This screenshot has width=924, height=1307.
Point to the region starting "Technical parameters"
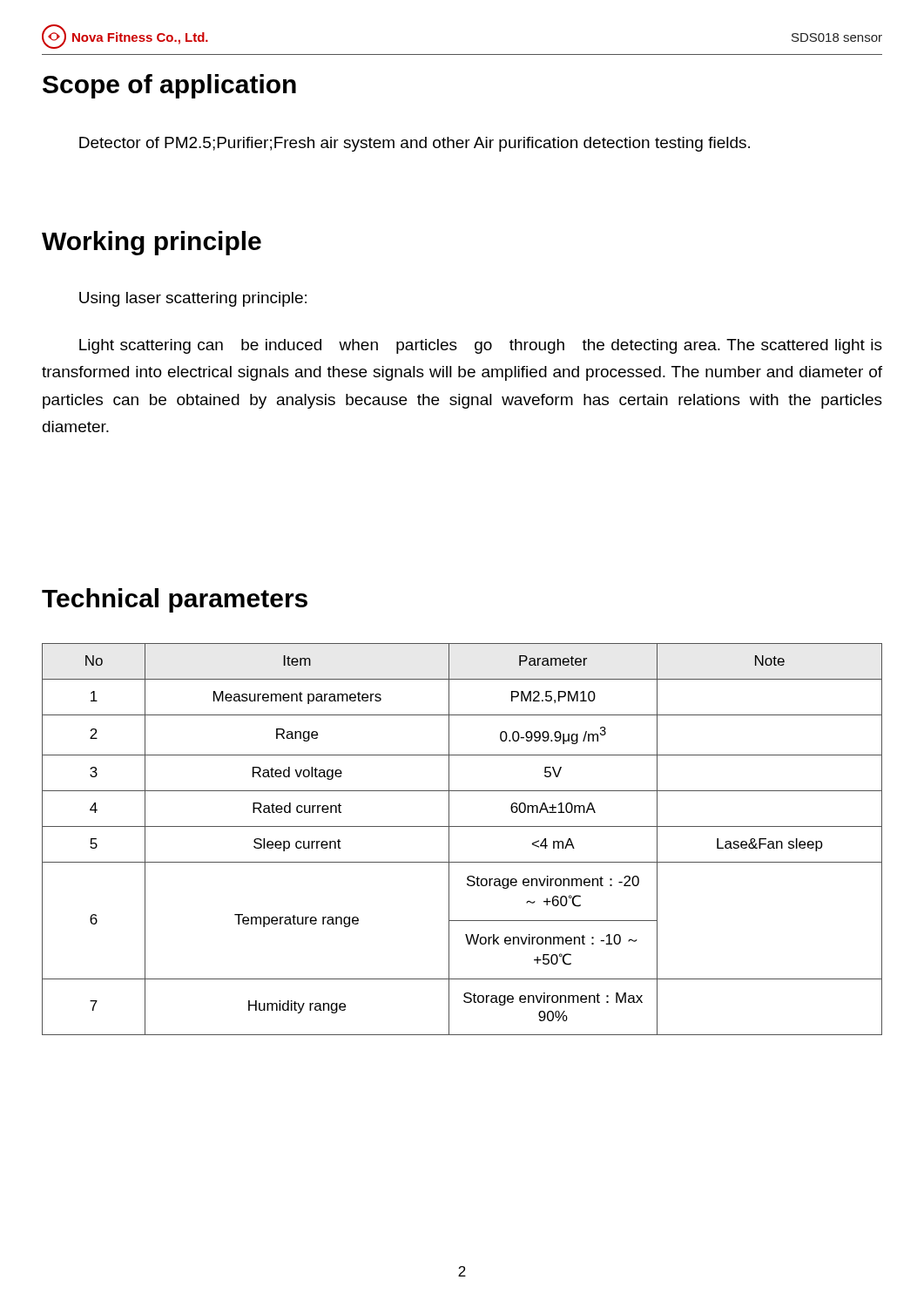175,598
